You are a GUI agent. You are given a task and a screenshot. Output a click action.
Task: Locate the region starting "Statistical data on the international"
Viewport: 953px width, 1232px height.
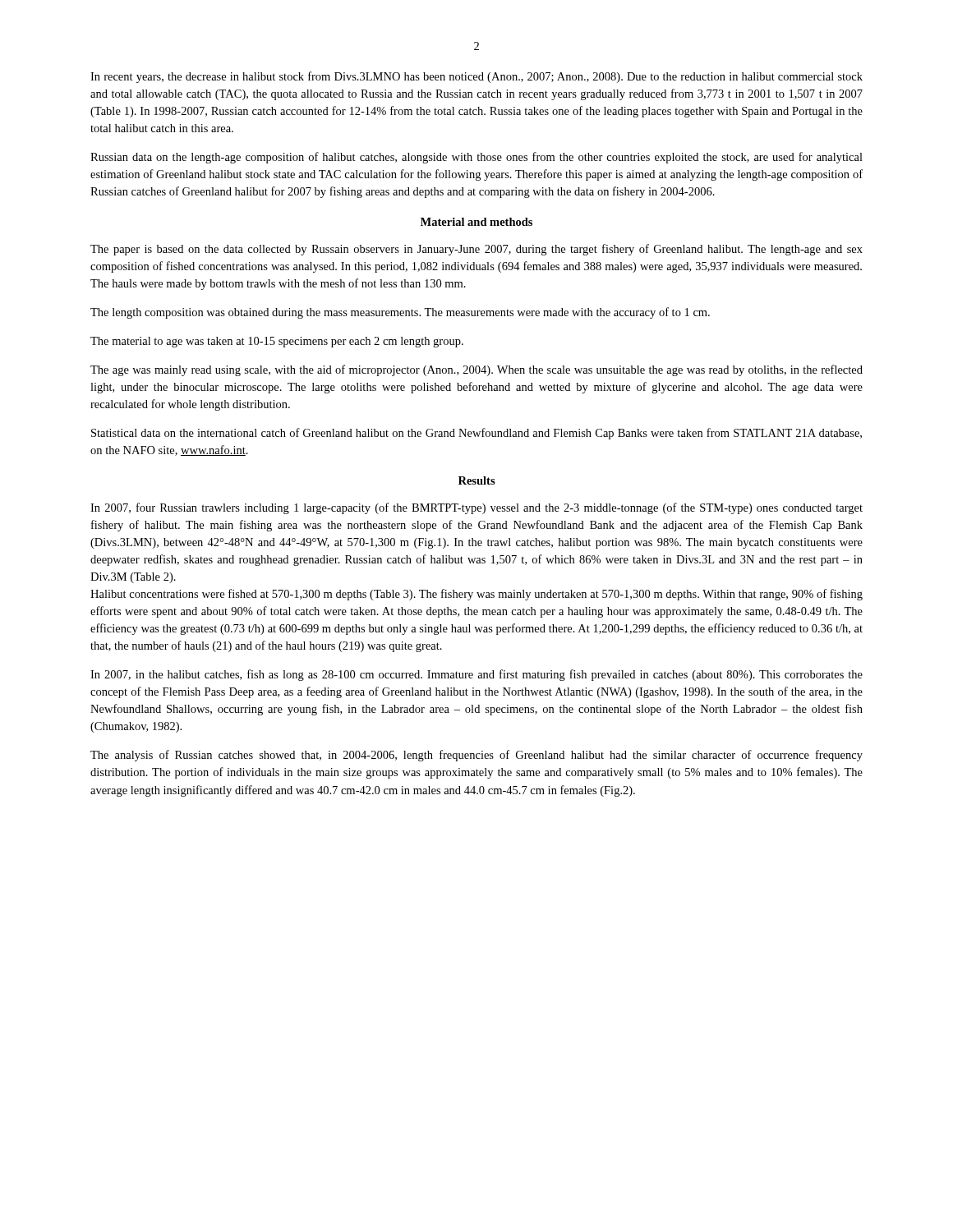point(476,442)
